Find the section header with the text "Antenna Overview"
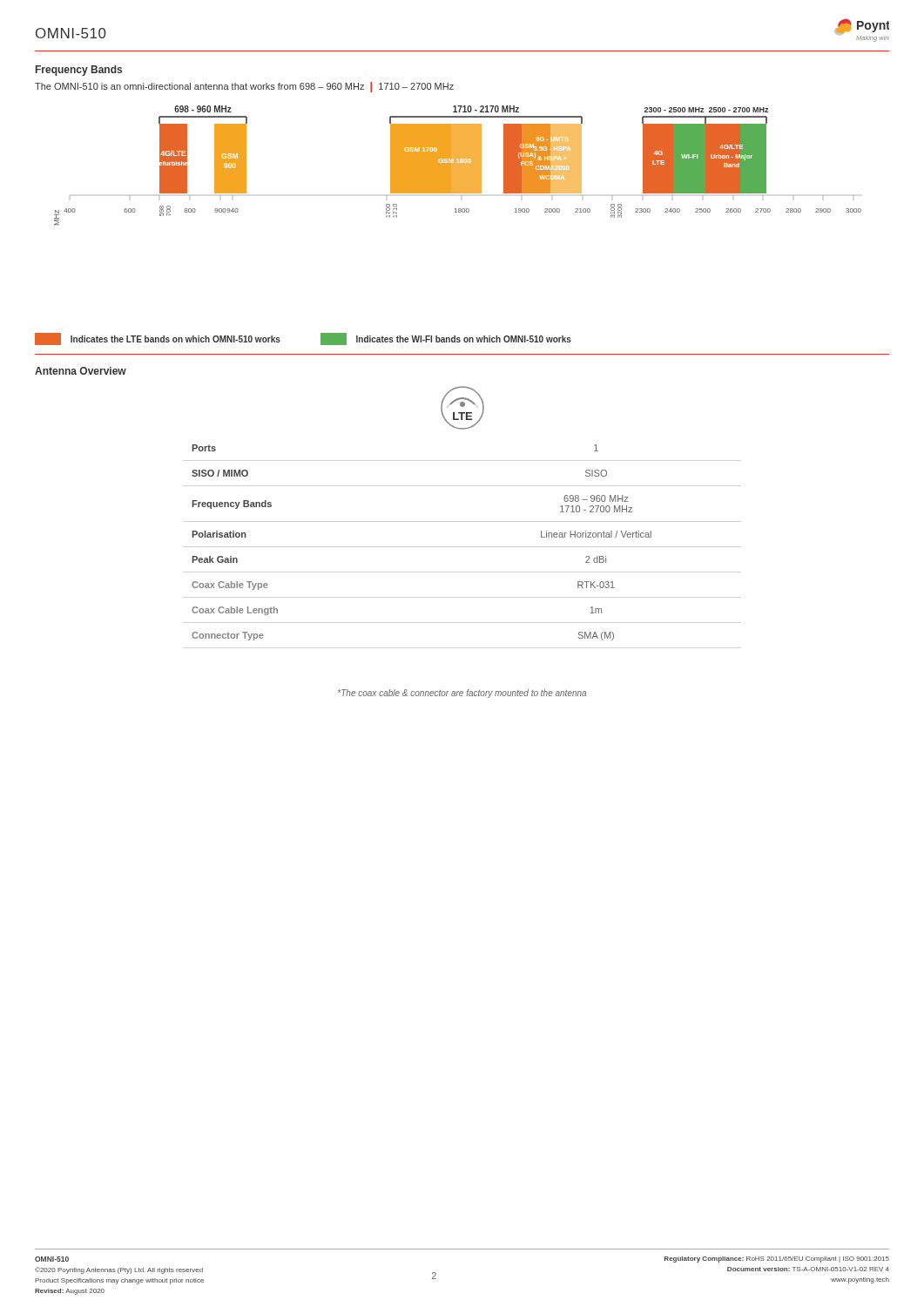The image size is (924, 1307). coord(80,371)
